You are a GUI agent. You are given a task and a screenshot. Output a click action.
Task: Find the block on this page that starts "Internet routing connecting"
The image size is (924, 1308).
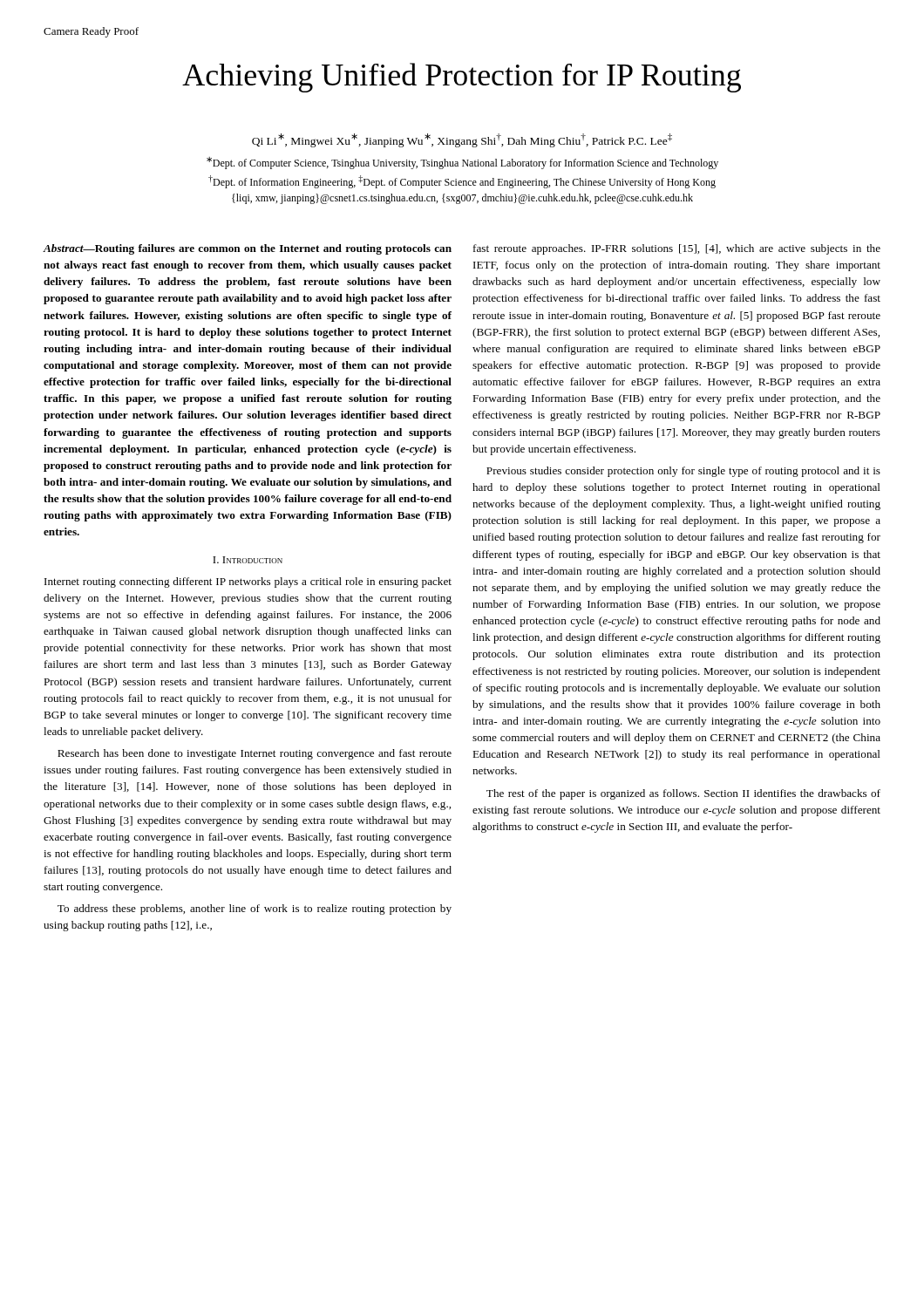(248, 656)
